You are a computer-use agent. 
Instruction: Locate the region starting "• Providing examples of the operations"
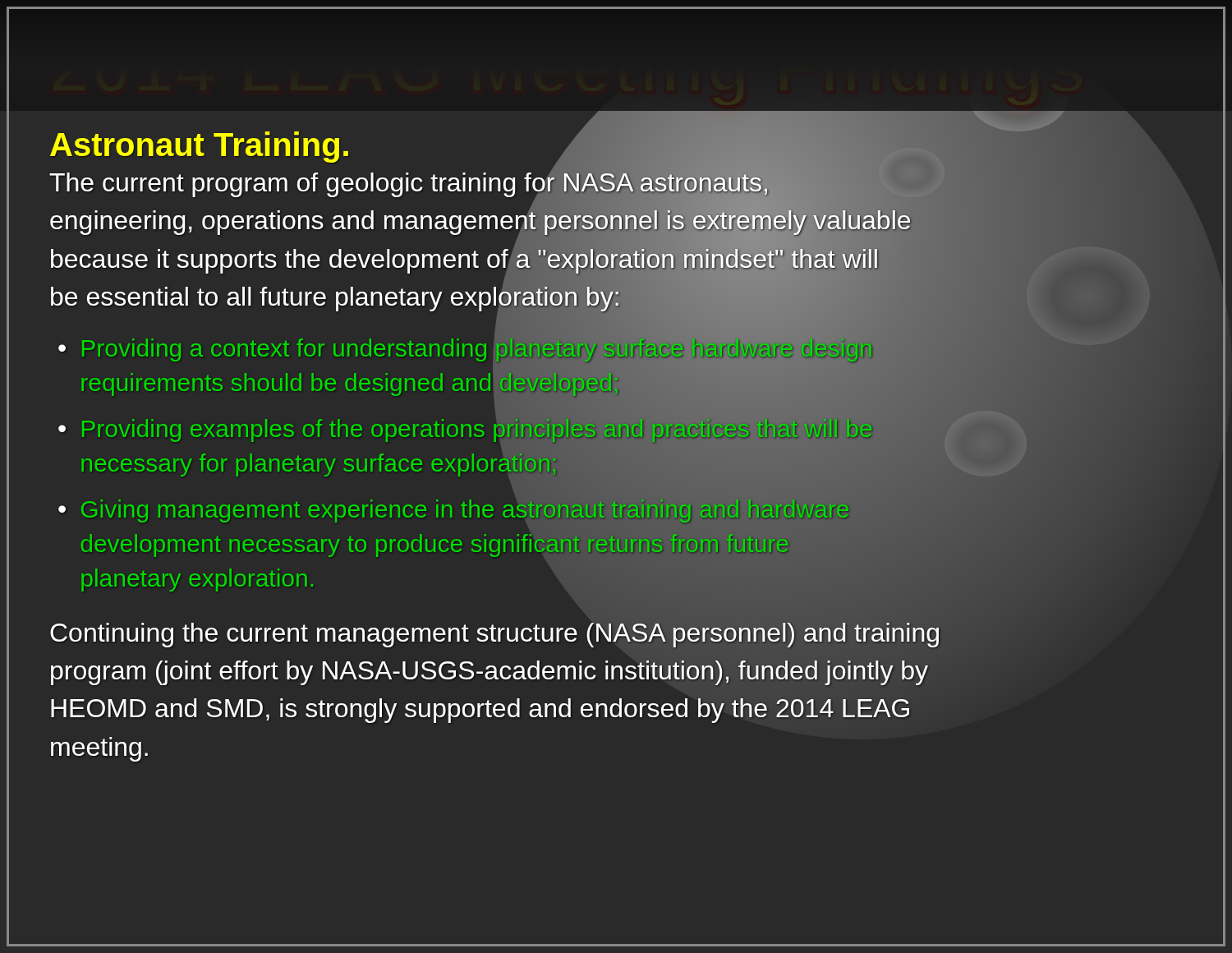coord(476,446)
